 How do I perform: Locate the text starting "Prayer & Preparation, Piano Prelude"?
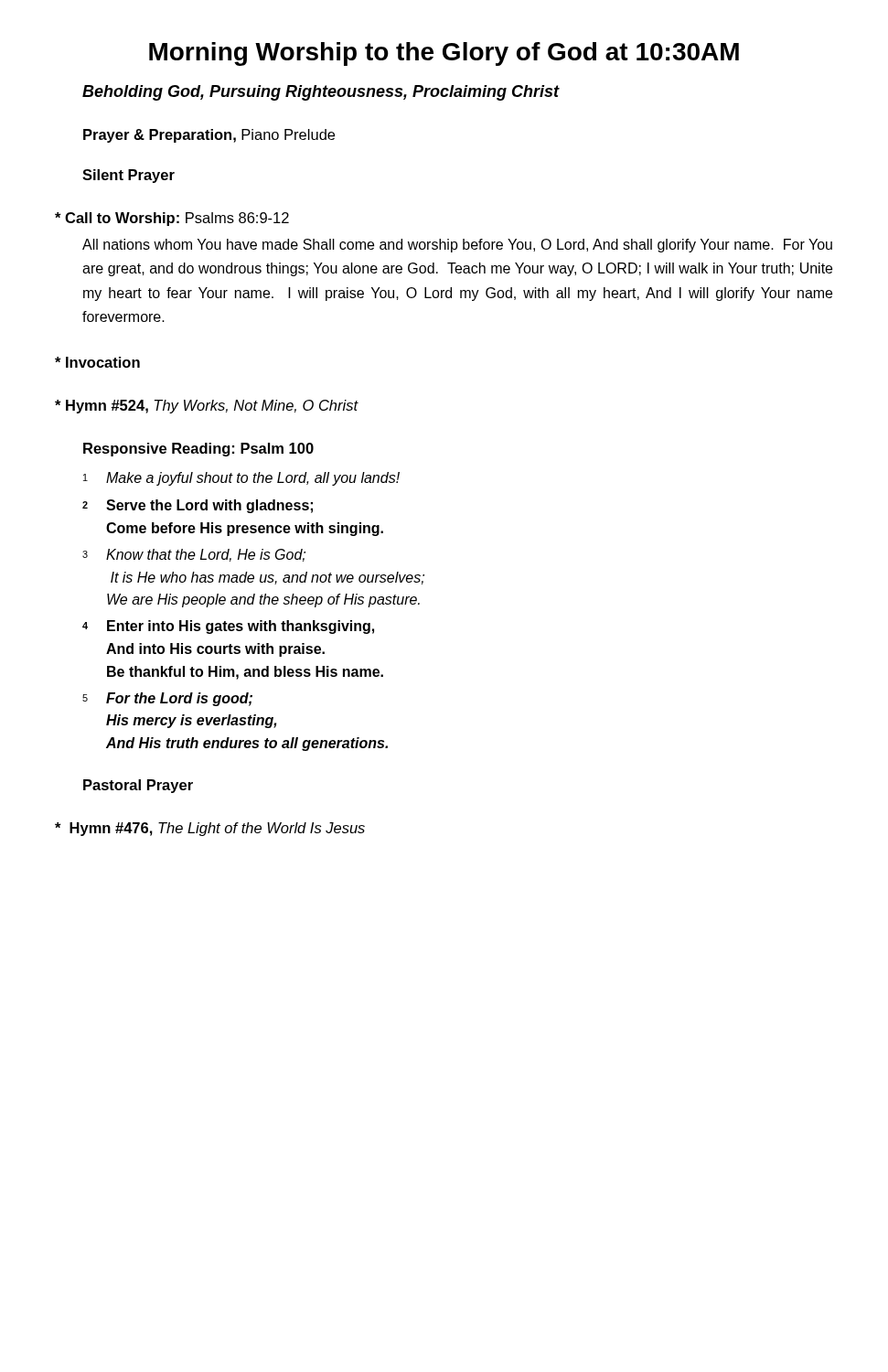(209, 134)
